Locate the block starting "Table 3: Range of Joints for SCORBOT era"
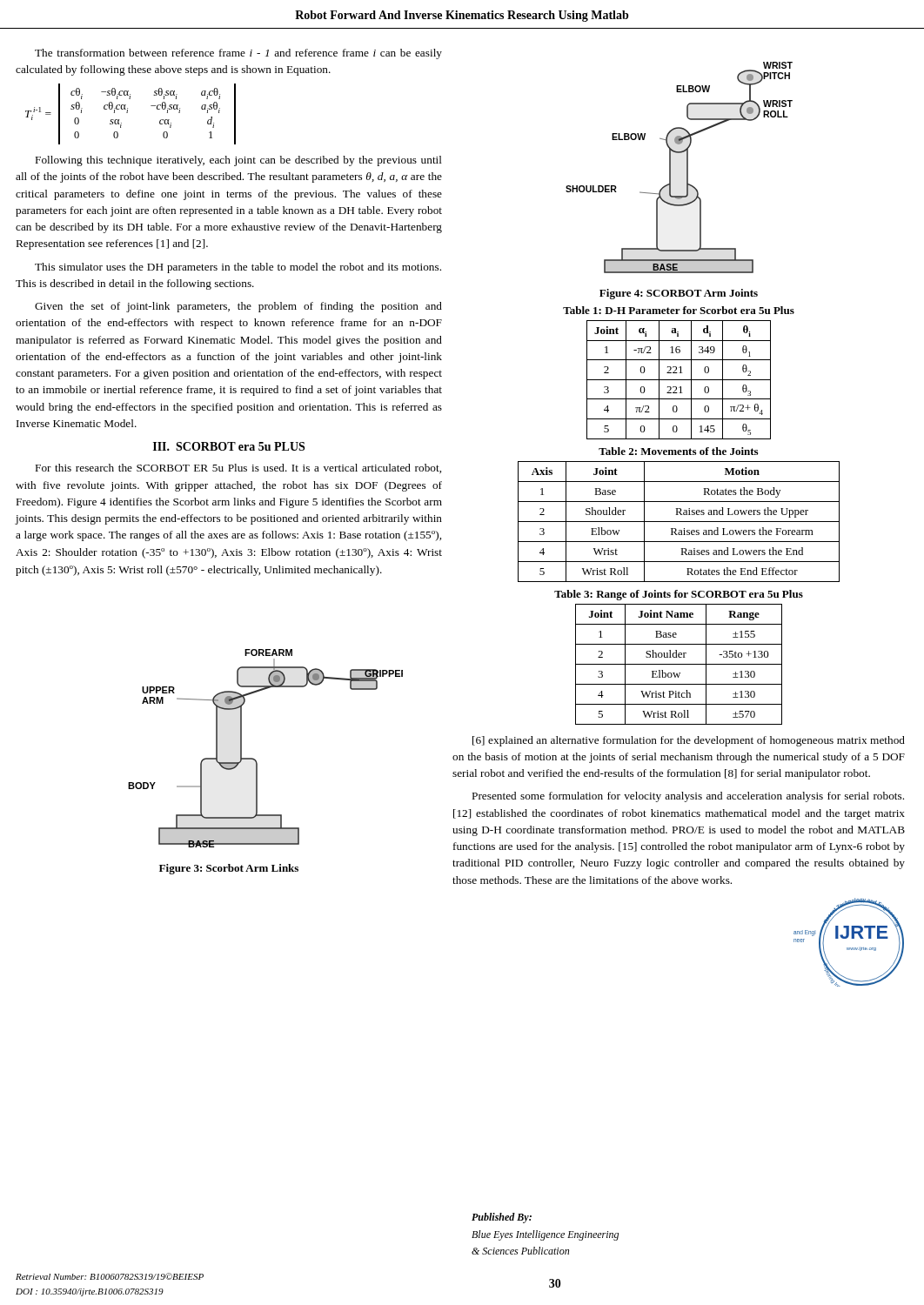 pyautogui.click(x=679, y=593)
